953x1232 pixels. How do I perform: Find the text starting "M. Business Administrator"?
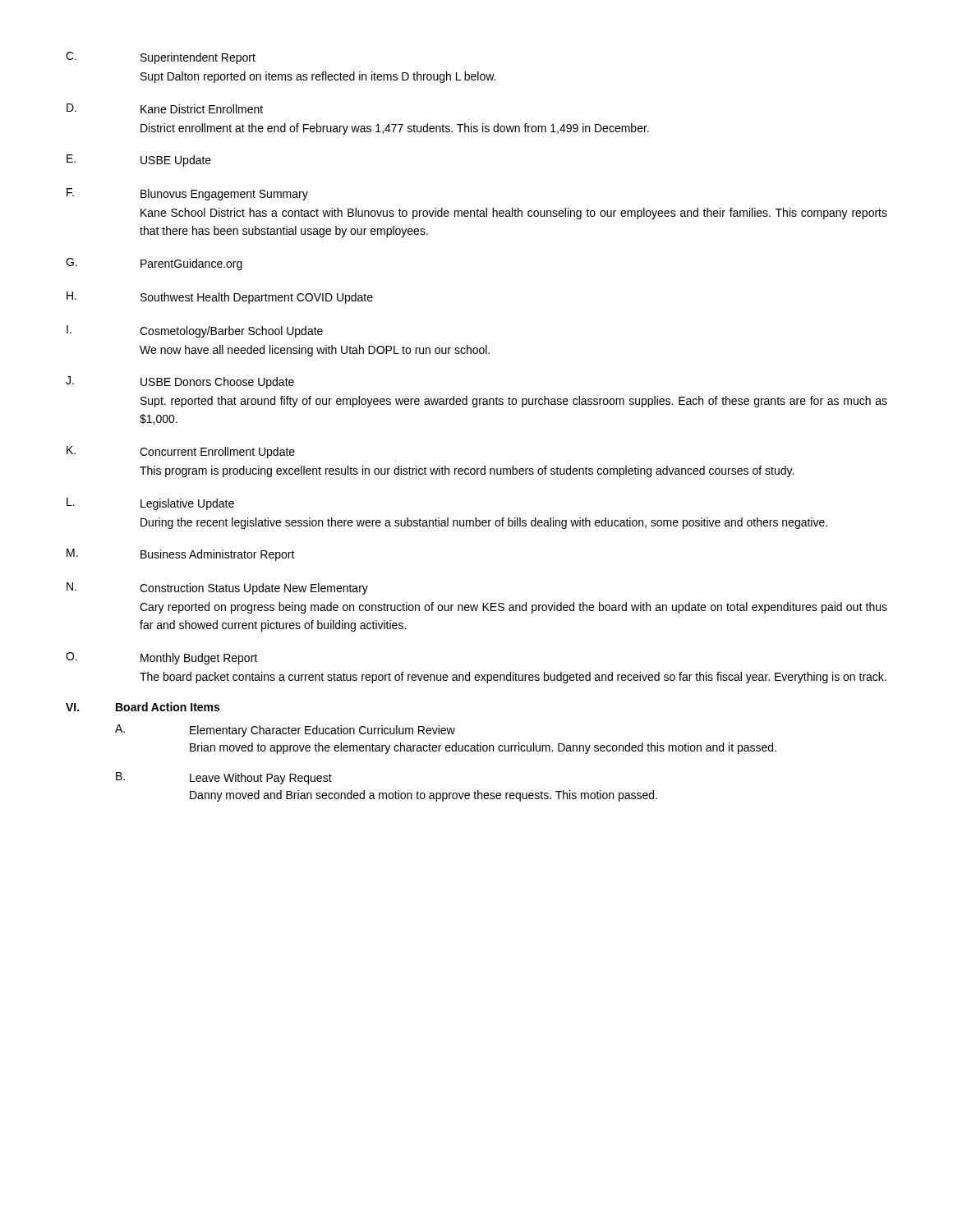(x=181, y=555)
